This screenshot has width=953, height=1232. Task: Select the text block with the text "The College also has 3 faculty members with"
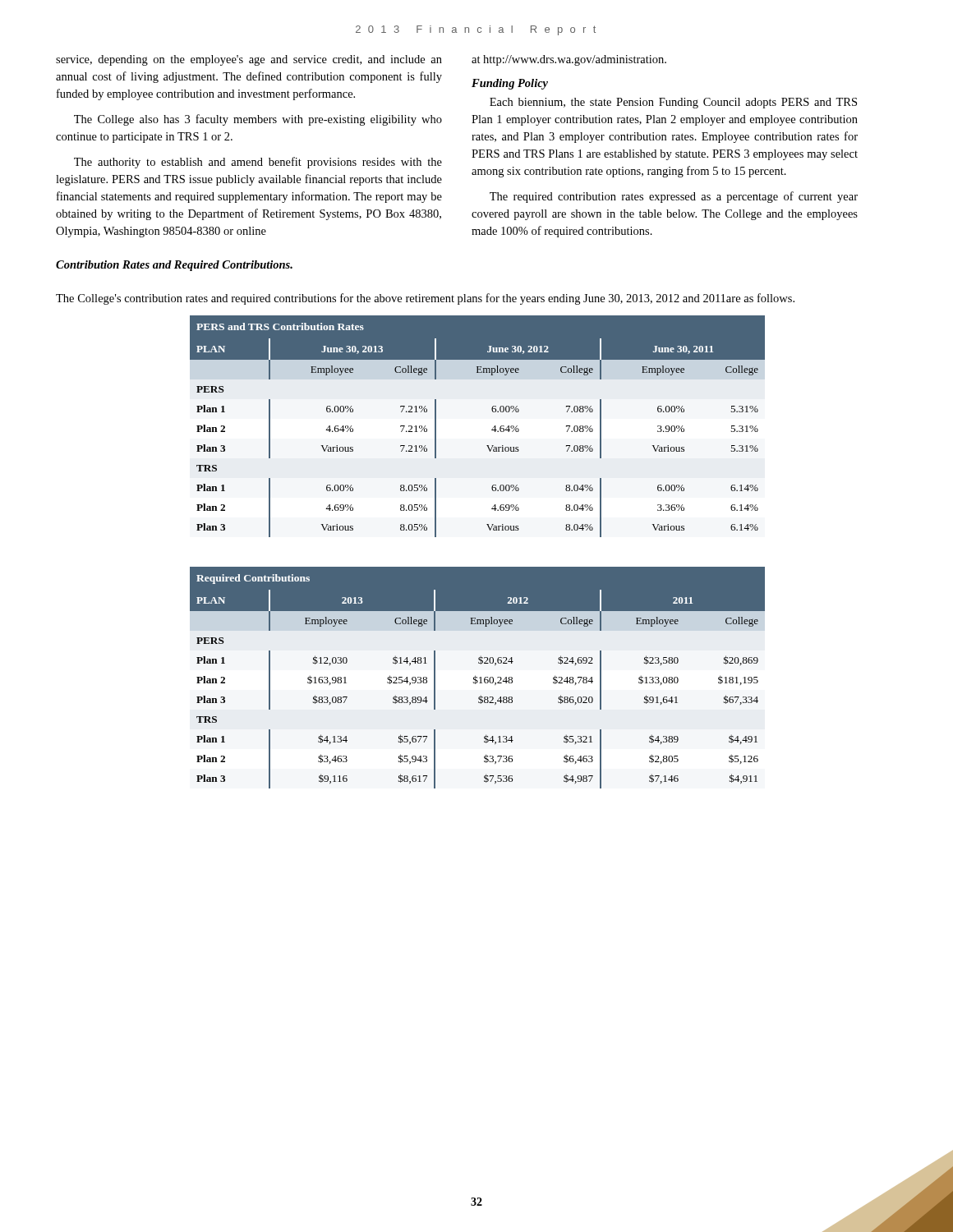click(249, 128)
